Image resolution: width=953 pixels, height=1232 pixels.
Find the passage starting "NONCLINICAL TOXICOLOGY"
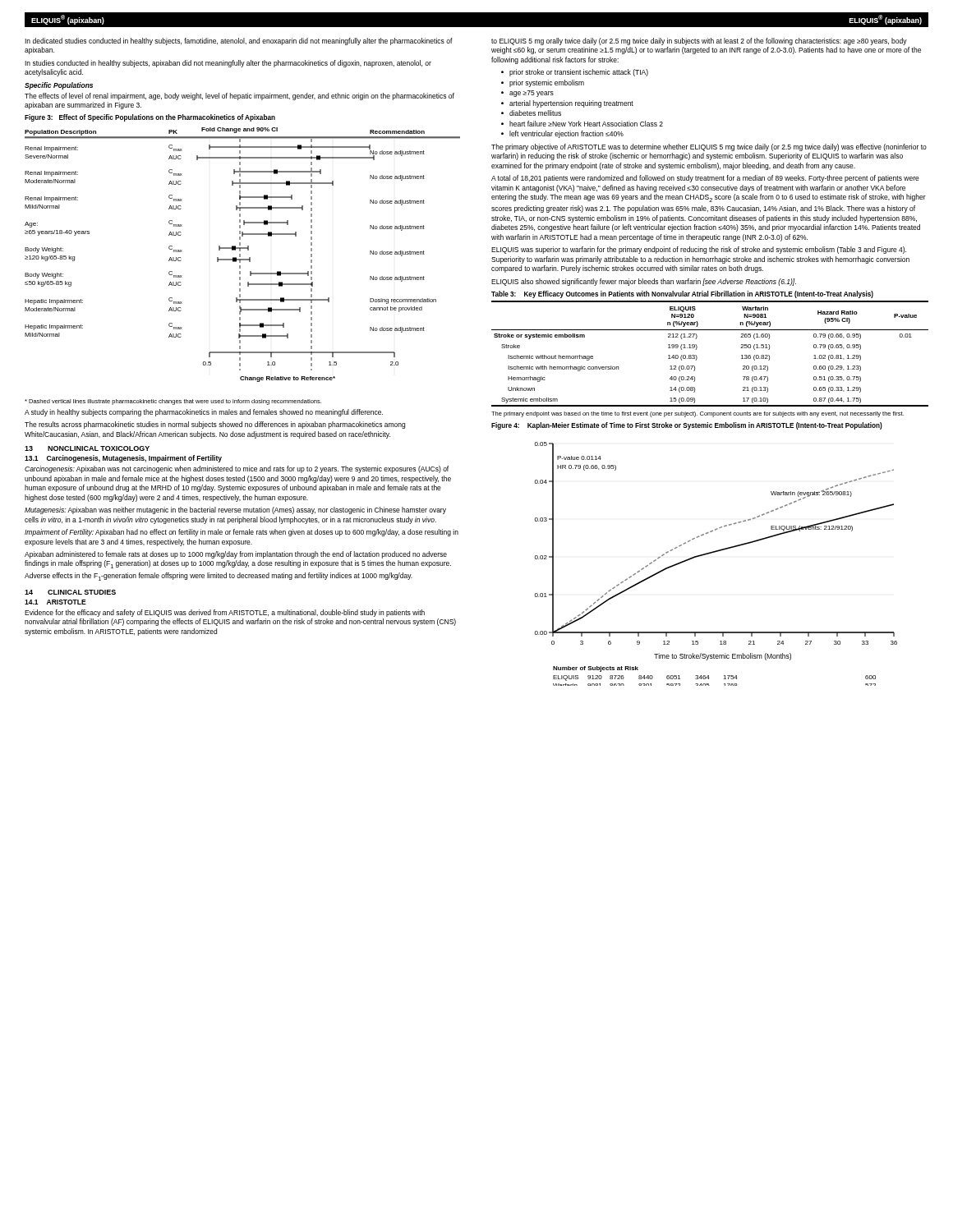pos(99,449)
